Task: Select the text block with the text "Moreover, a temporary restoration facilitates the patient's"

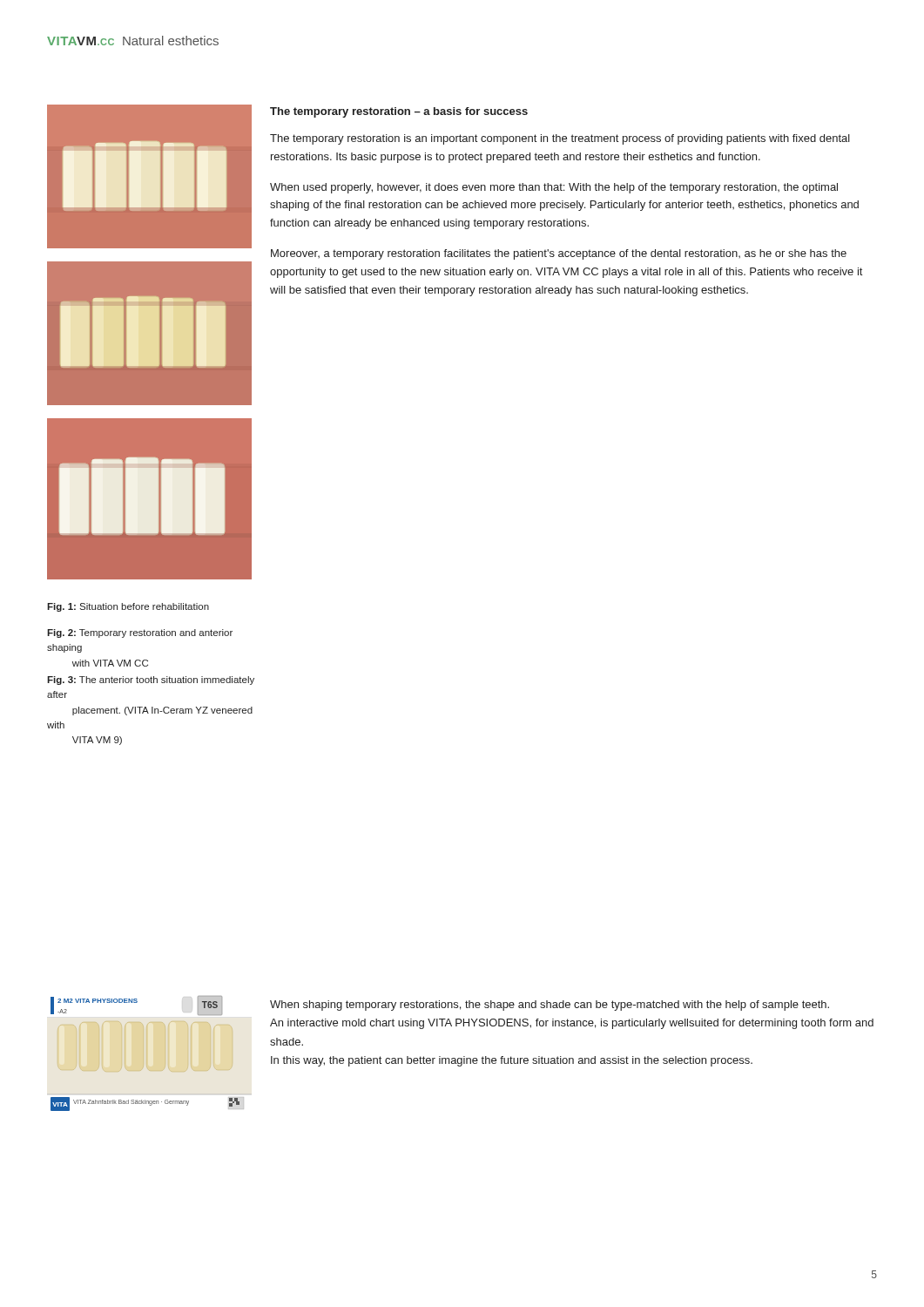Action: [566, 271]
